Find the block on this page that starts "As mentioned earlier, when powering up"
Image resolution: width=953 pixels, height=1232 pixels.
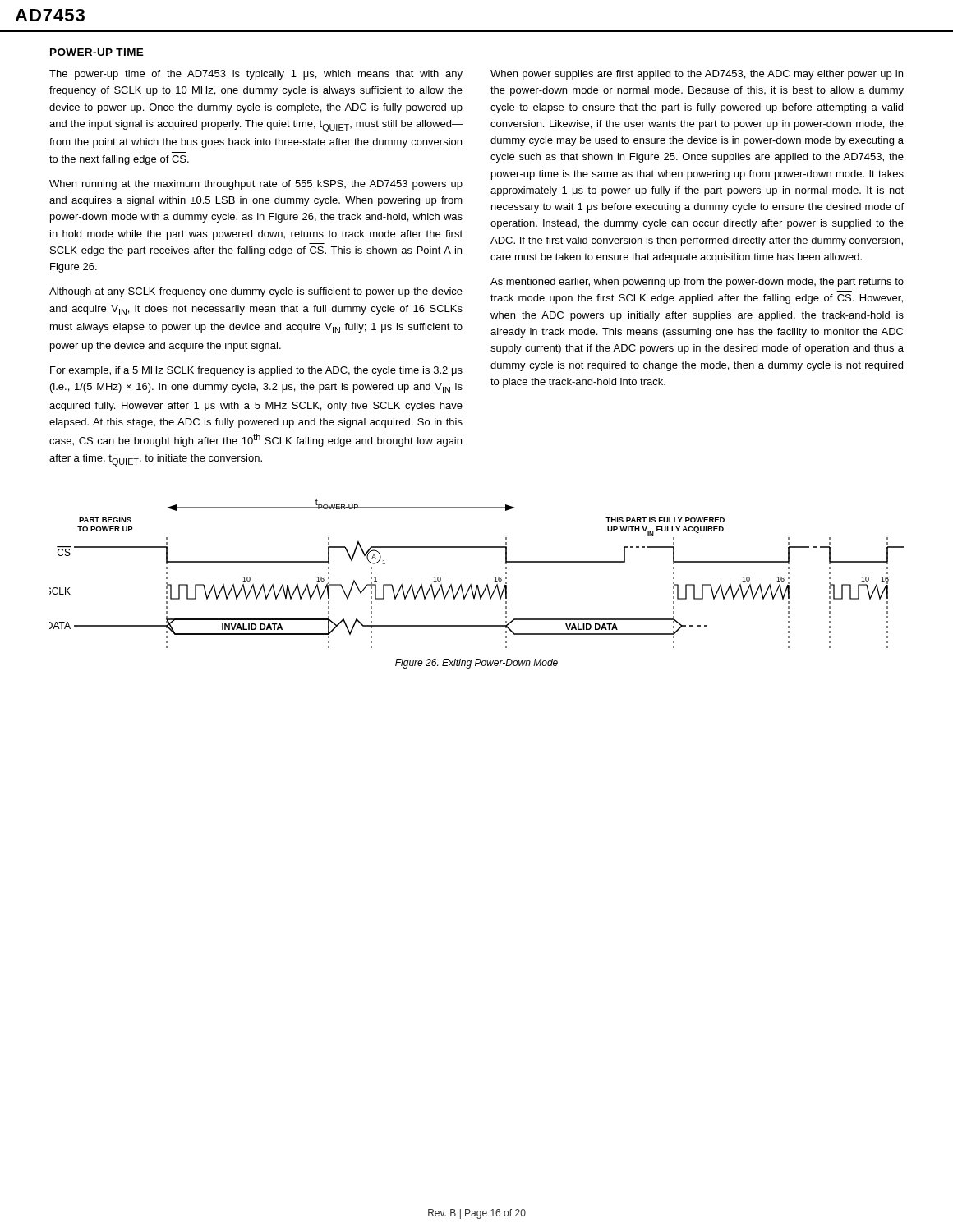tap(697, 332)
